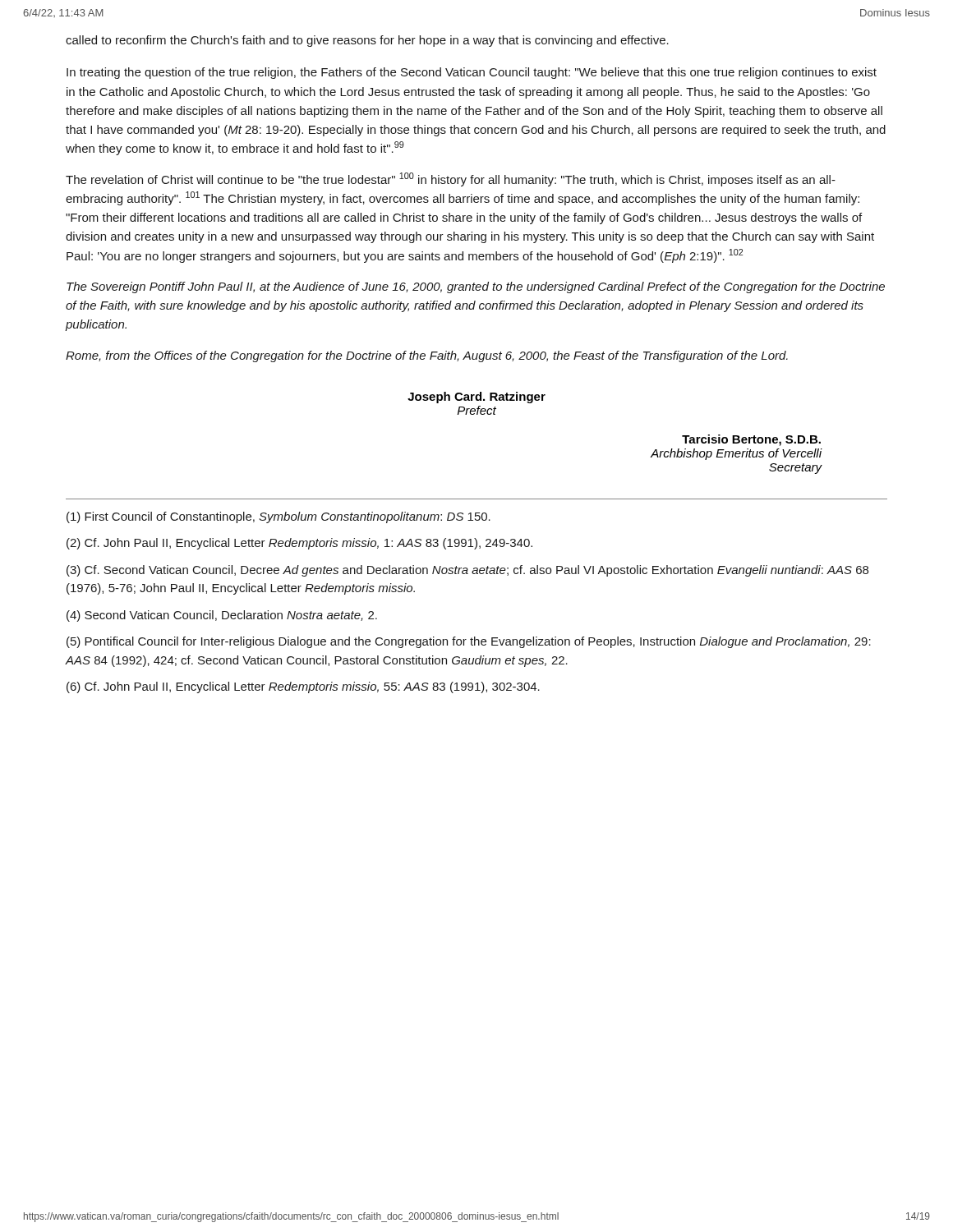The width and height of the screenshot is (953, 1232).
Task: Click on the text block with the text "Rome, from the Offices of"
Action: [427, 355]
